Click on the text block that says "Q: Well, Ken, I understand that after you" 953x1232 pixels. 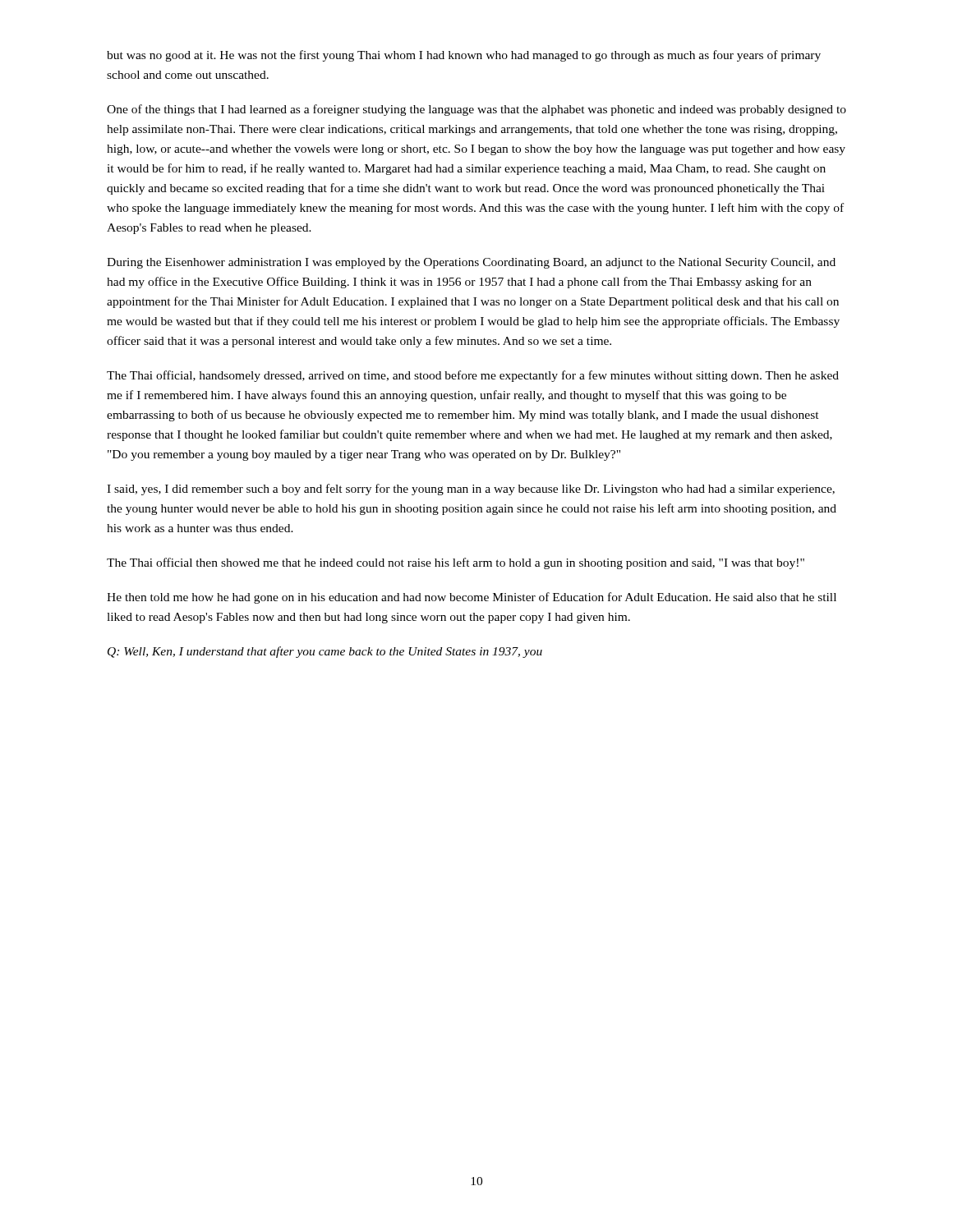click(325, 651)
